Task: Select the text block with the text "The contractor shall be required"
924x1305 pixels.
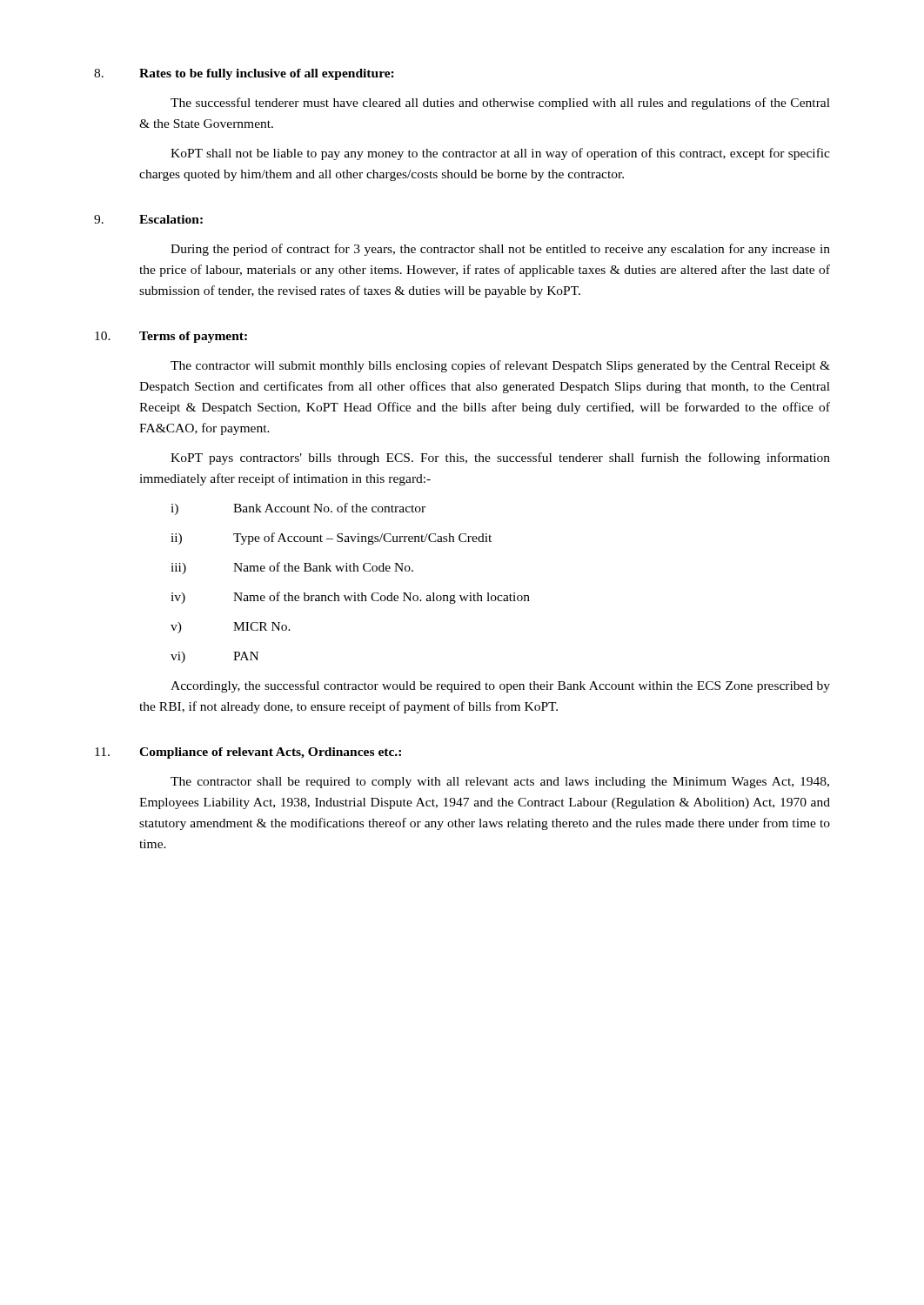Action: pyautogui.click(x=485, y=812)
